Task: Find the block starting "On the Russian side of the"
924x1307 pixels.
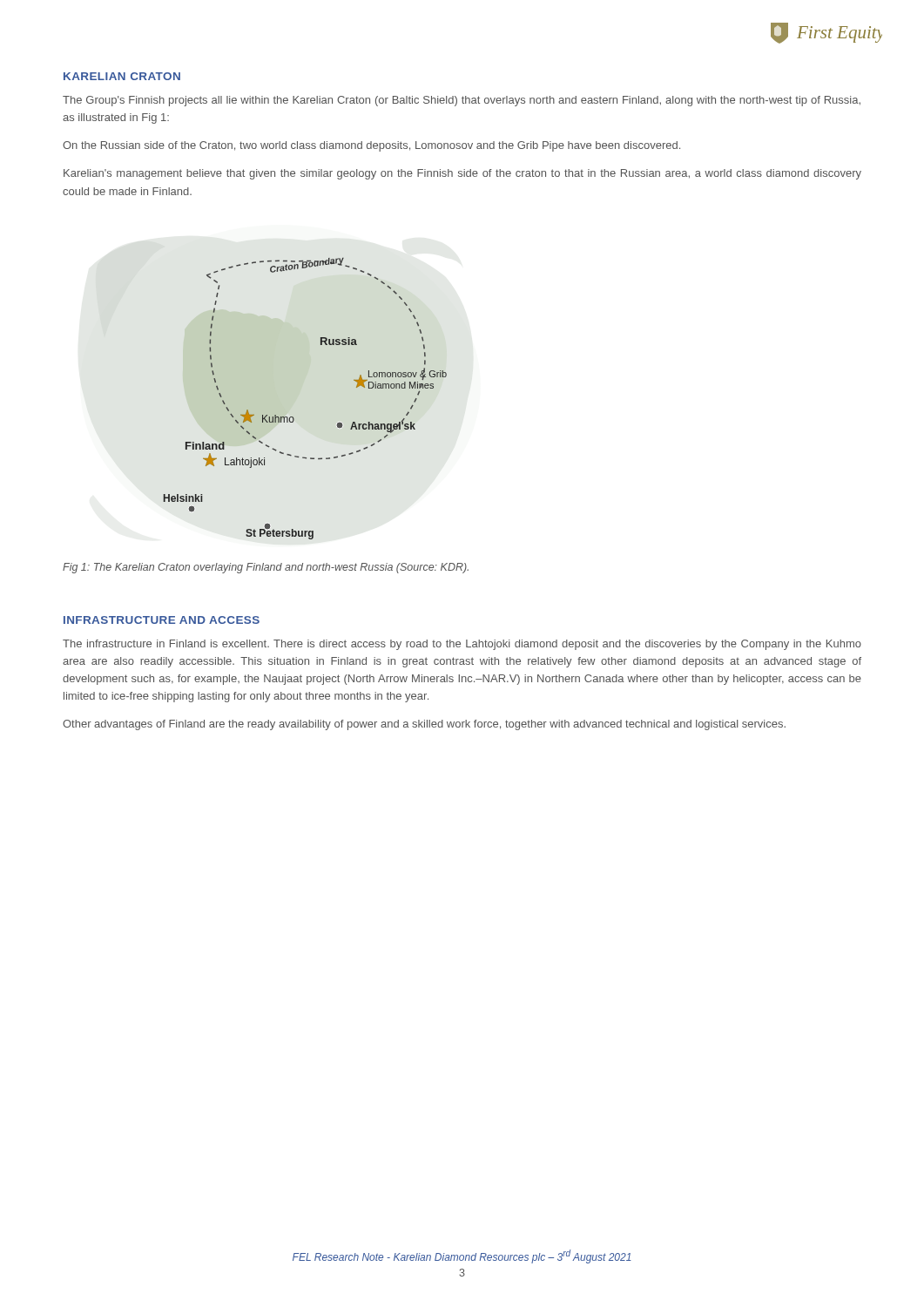Action: 372,145
